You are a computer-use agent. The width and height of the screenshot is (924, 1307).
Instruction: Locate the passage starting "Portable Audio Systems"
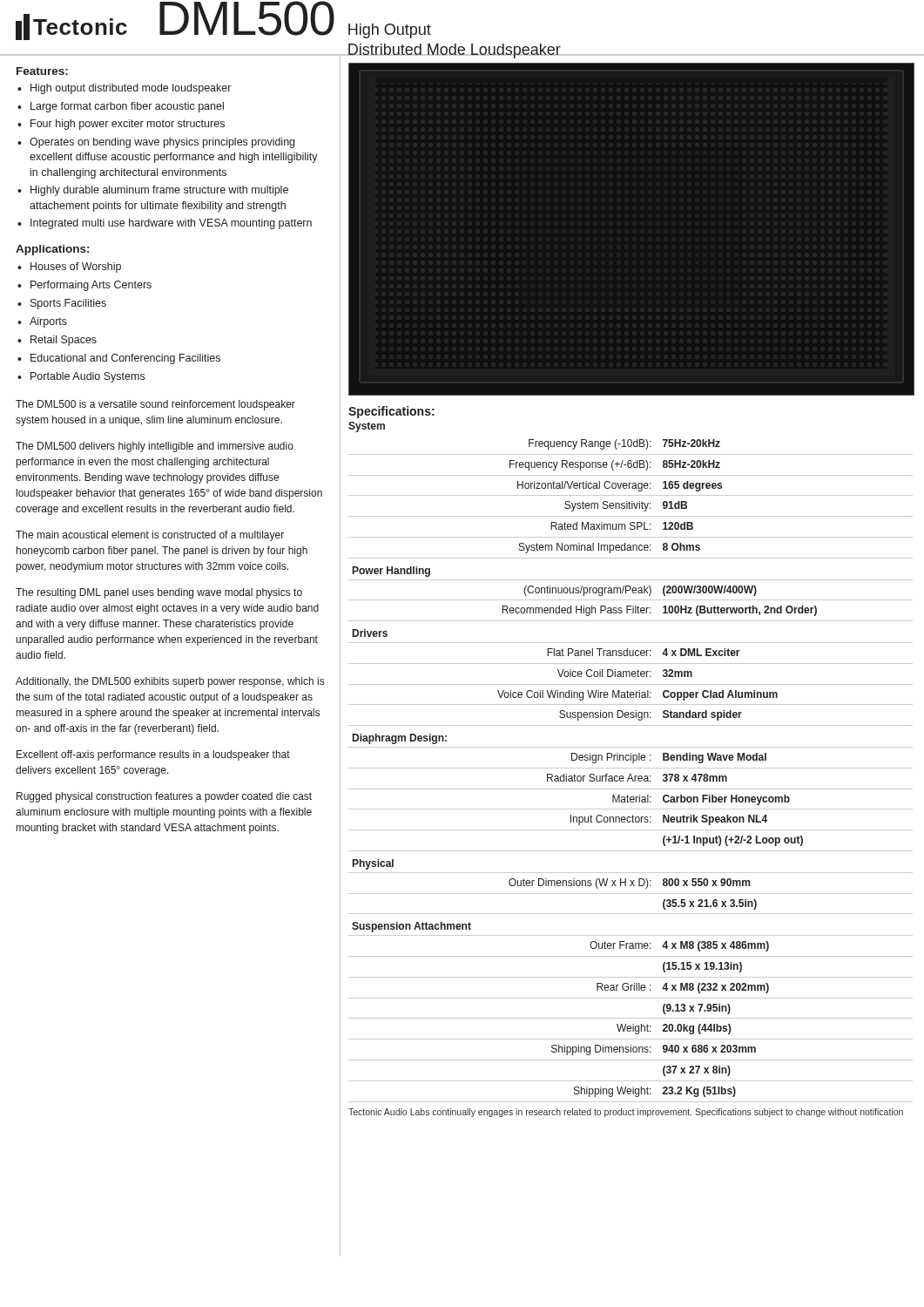click(87, 377)
